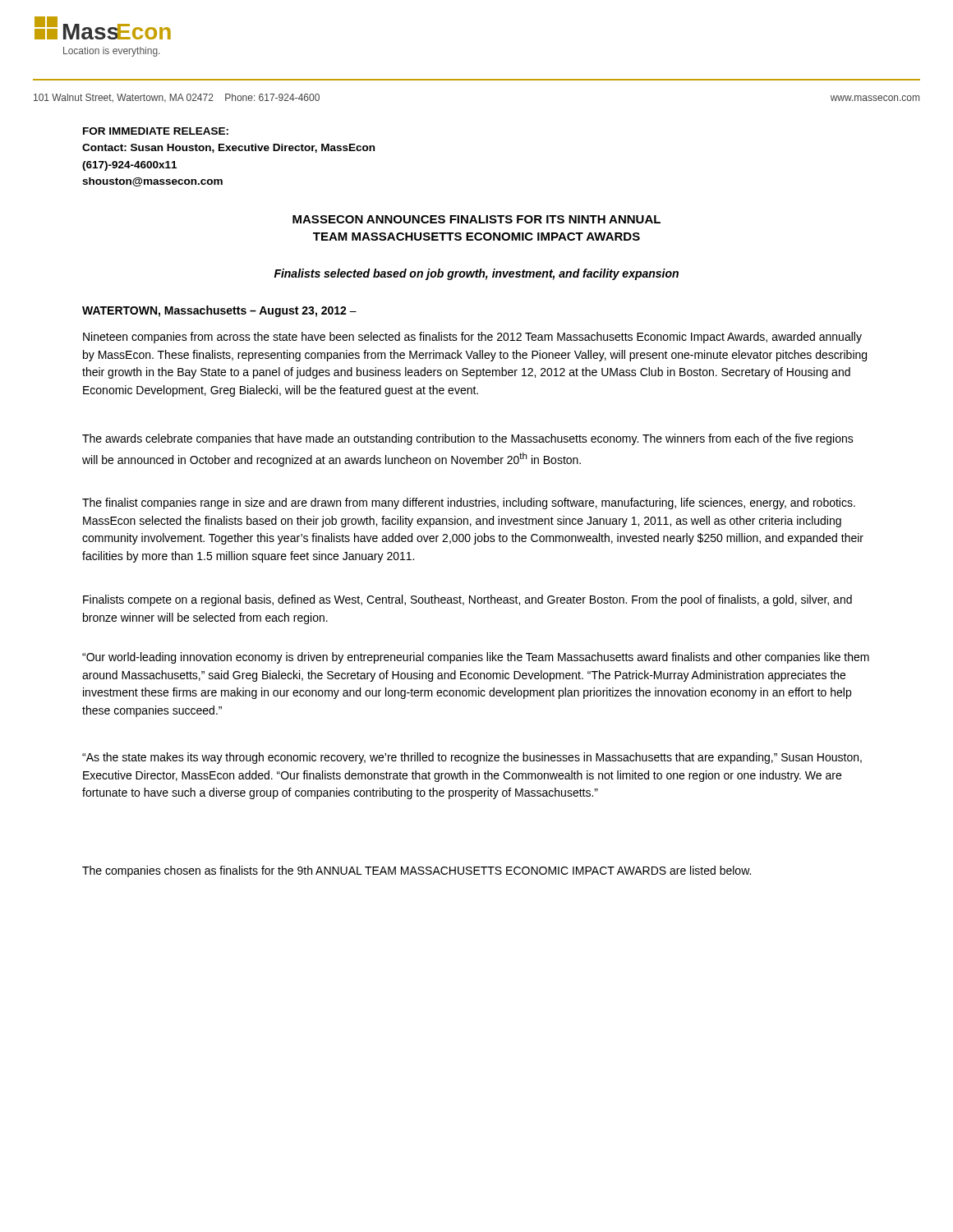Navigate to the text block starting "Finalists compete on a regional"
Viewport: 953px width, 1232px height.
tap(467, 608)
